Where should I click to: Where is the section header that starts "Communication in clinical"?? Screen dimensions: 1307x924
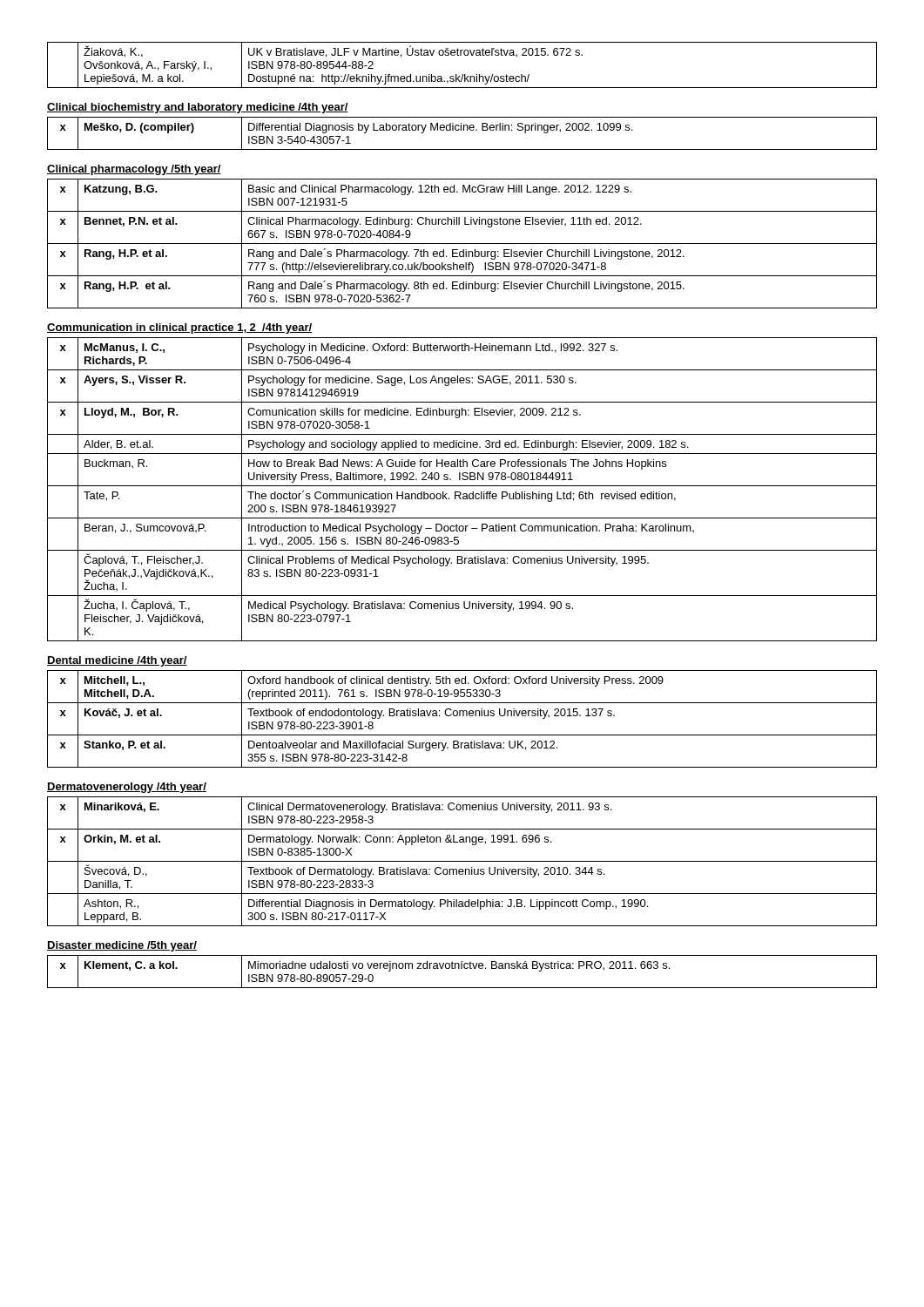click(x=179, y=327)
